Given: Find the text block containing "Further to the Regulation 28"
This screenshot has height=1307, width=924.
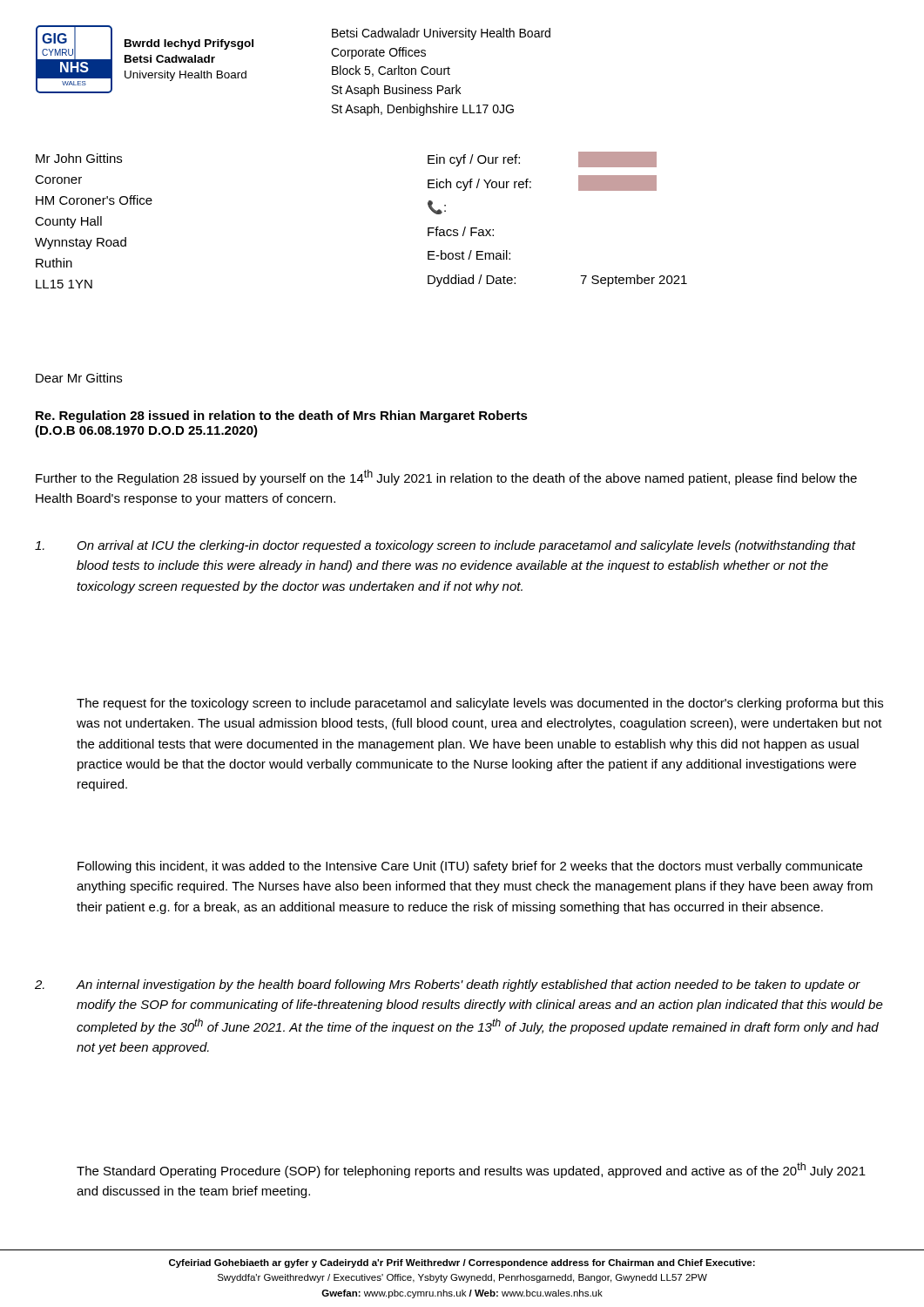Looking at the screenshot, I should click(446, 487).
